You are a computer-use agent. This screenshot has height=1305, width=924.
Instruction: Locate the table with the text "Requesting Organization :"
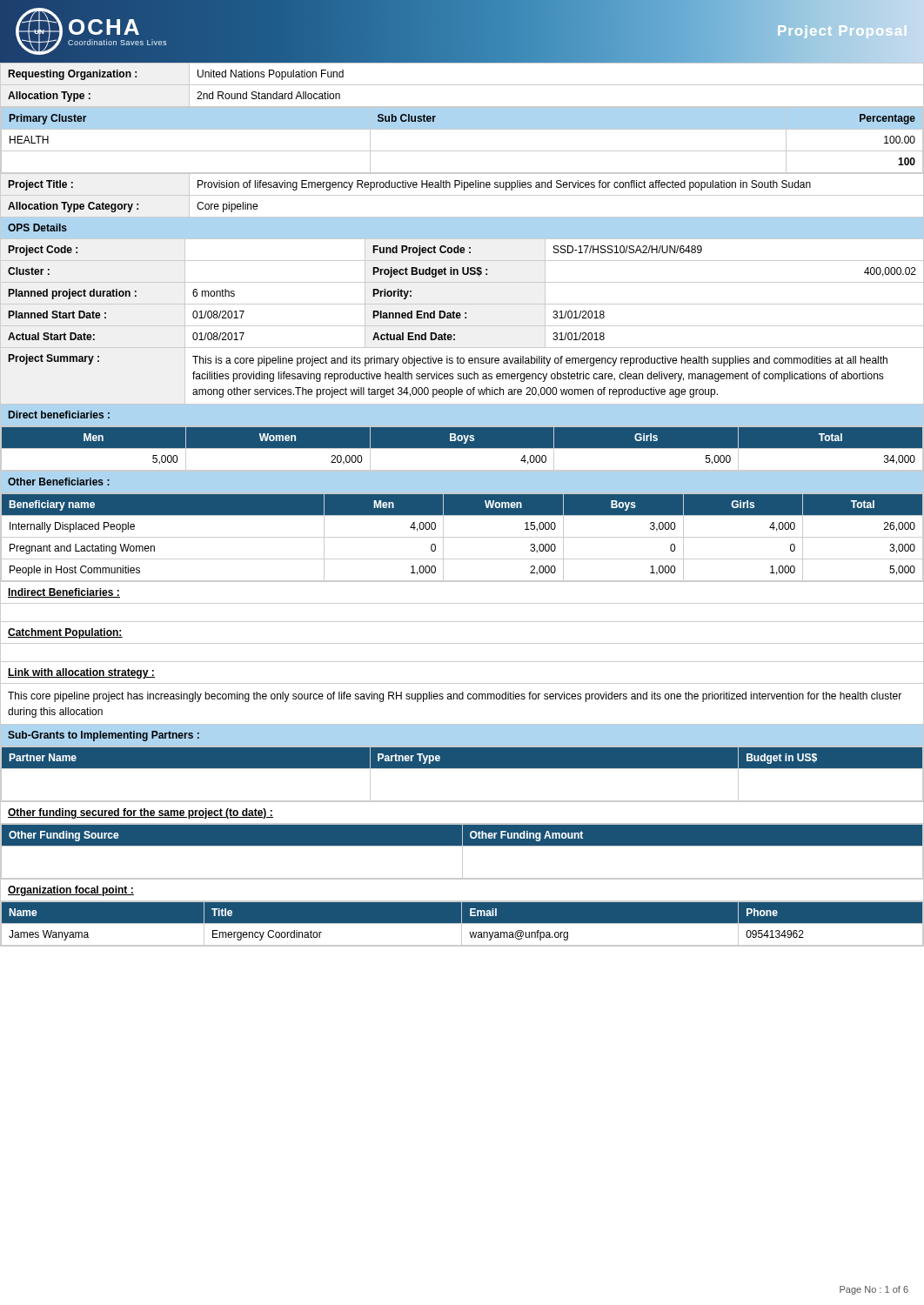click(x=462, y=74)
